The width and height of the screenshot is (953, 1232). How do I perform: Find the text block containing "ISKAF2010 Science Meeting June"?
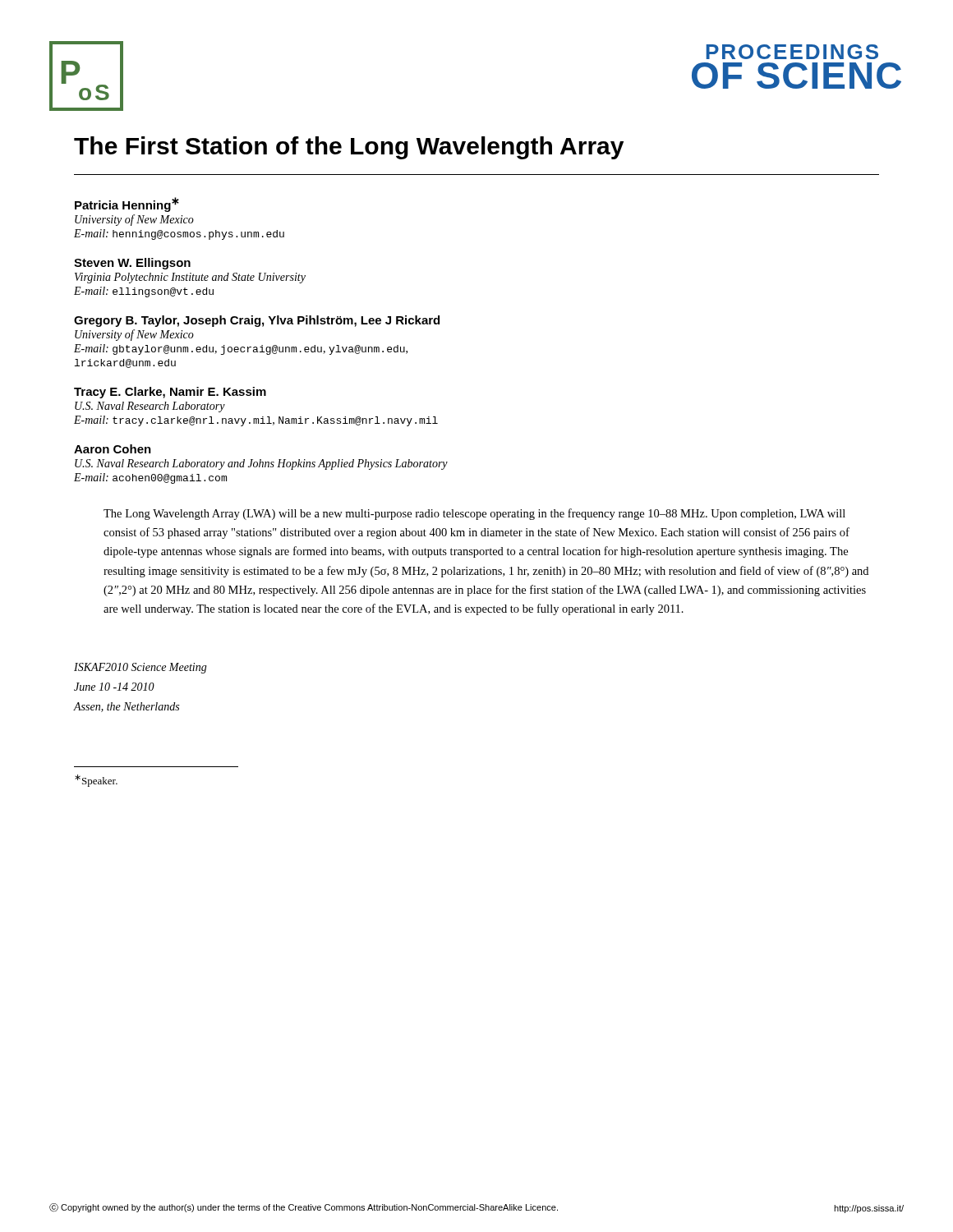point(140,687)
